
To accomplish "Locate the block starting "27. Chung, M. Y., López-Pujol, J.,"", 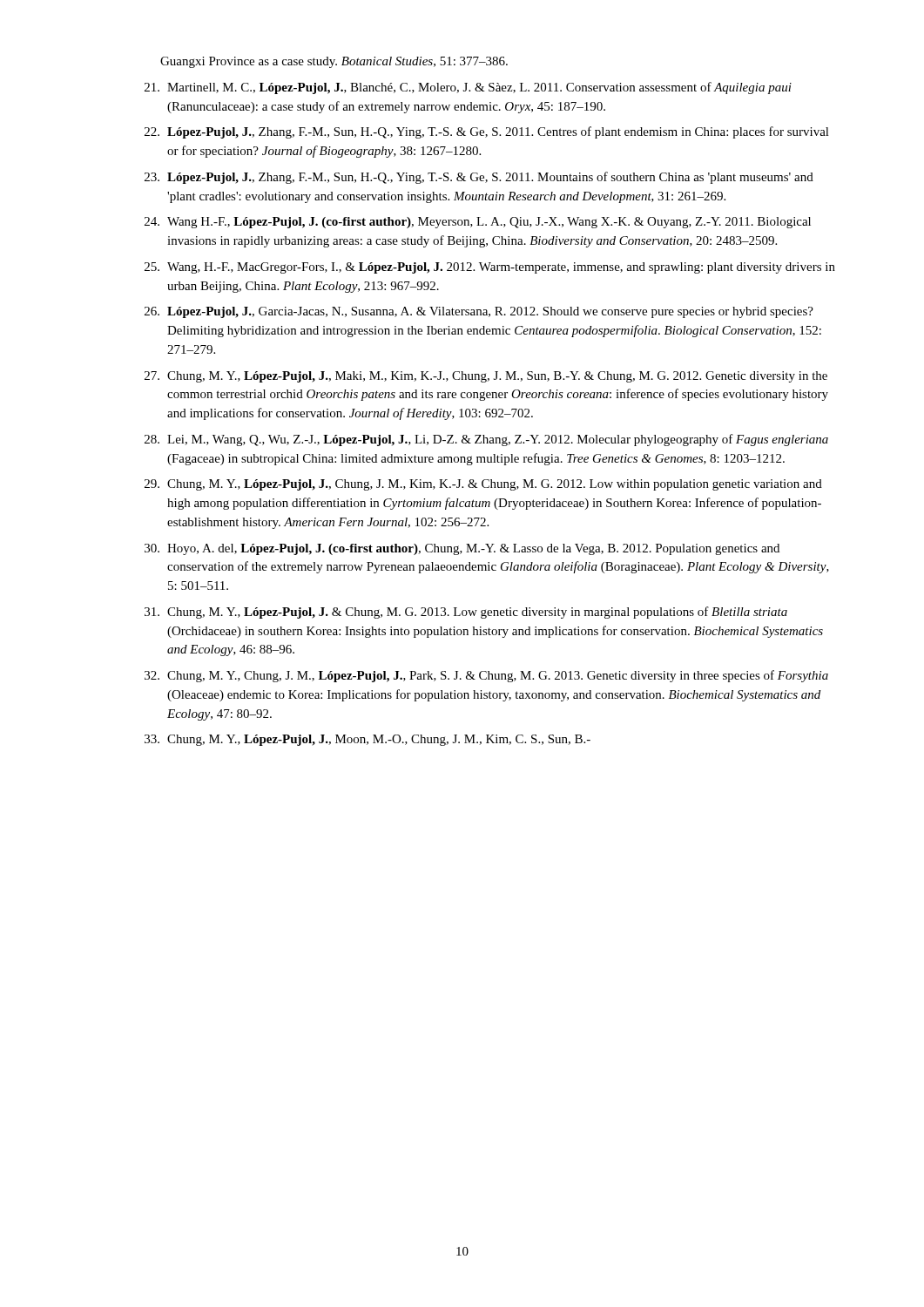I will click(x=475, y=395).
